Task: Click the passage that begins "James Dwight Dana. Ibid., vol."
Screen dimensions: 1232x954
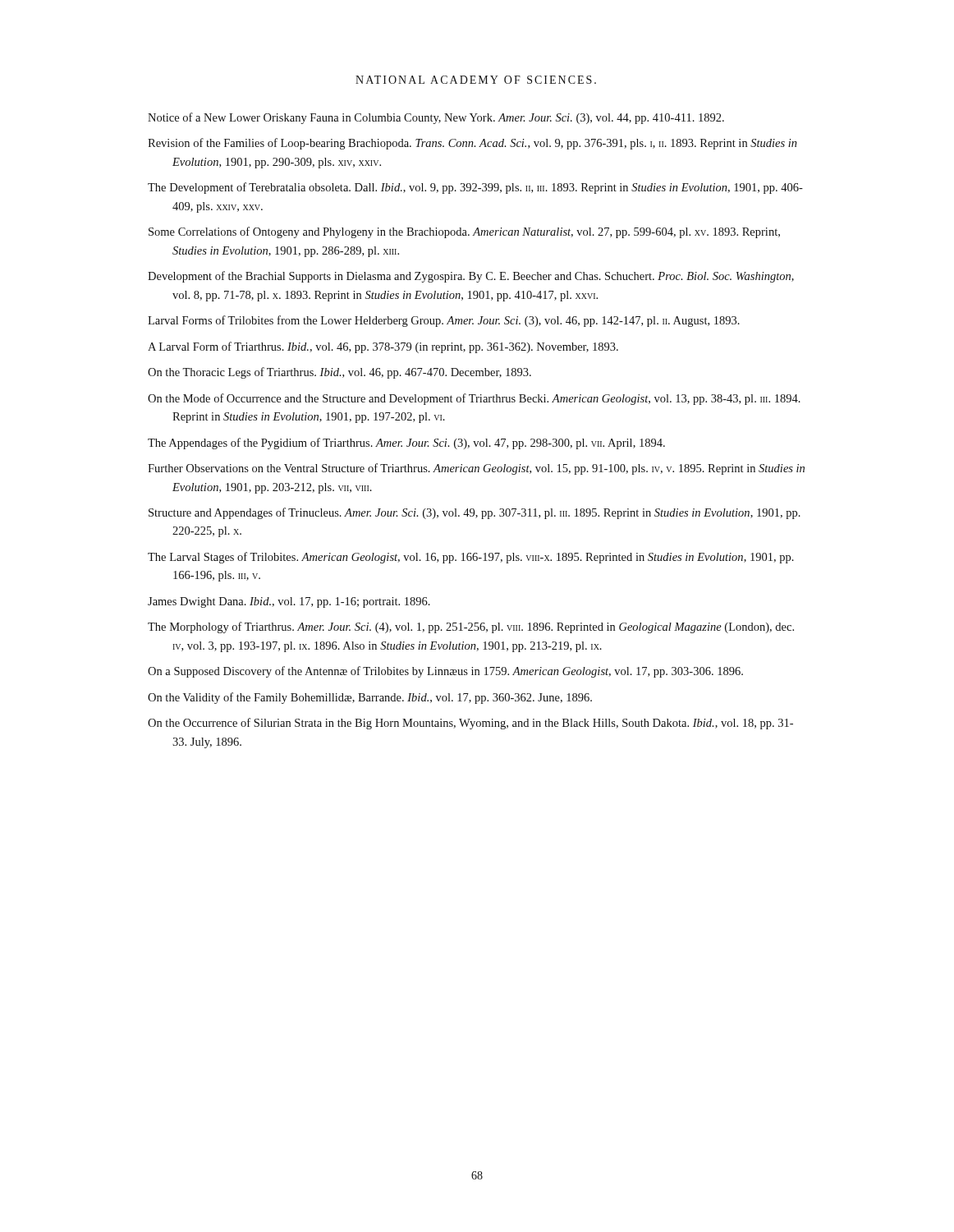Action: click(289, 601)
